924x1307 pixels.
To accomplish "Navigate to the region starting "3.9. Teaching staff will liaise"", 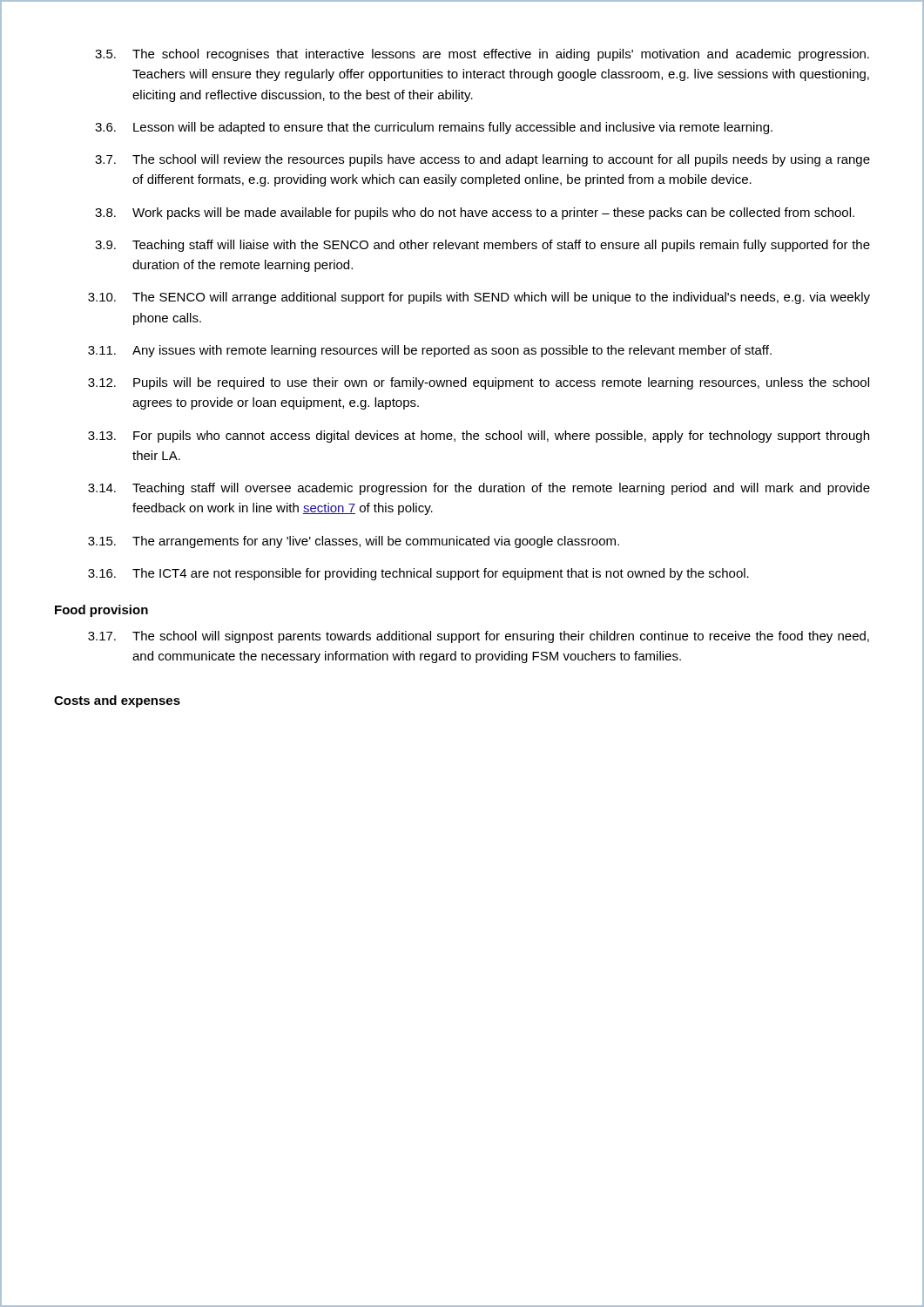I will (462, 254).
